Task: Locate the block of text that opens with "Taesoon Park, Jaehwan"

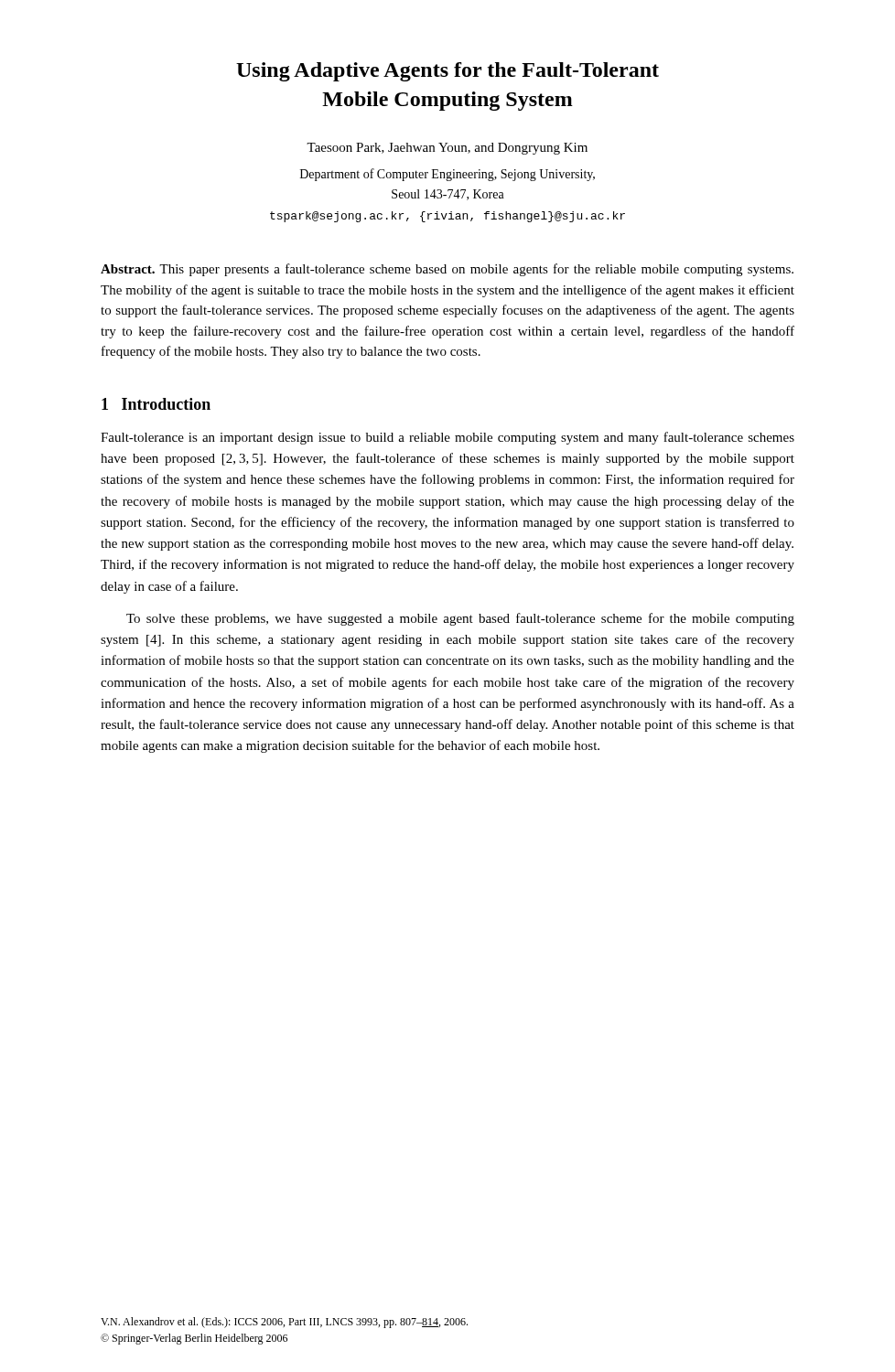Action: pyautogui.click(x=448, y=147)
